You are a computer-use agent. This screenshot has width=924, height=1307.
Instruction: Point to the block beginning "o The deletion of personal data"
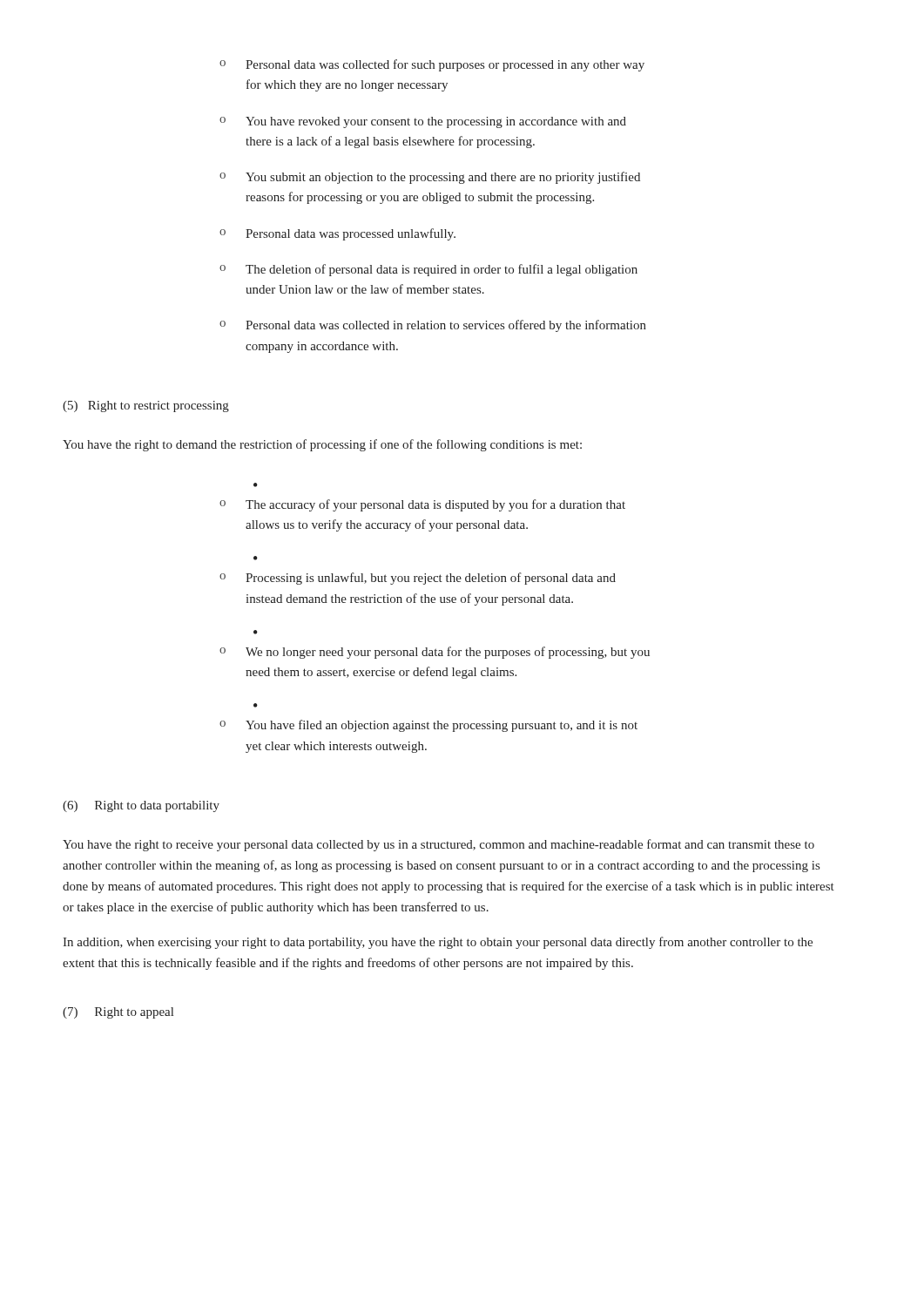[429, 280]
